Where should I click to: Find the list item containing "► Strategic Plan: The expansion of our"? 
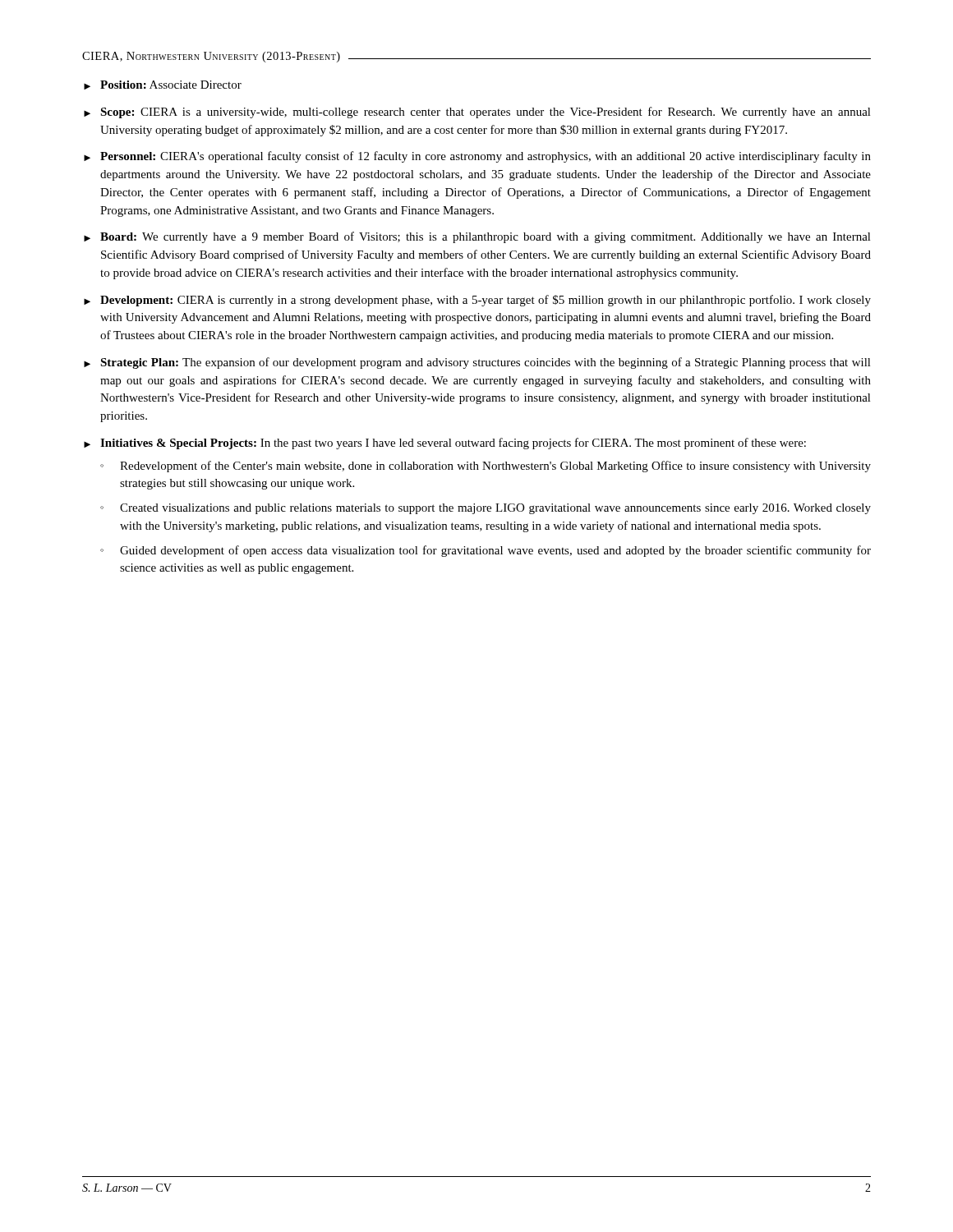coord(476,390)
